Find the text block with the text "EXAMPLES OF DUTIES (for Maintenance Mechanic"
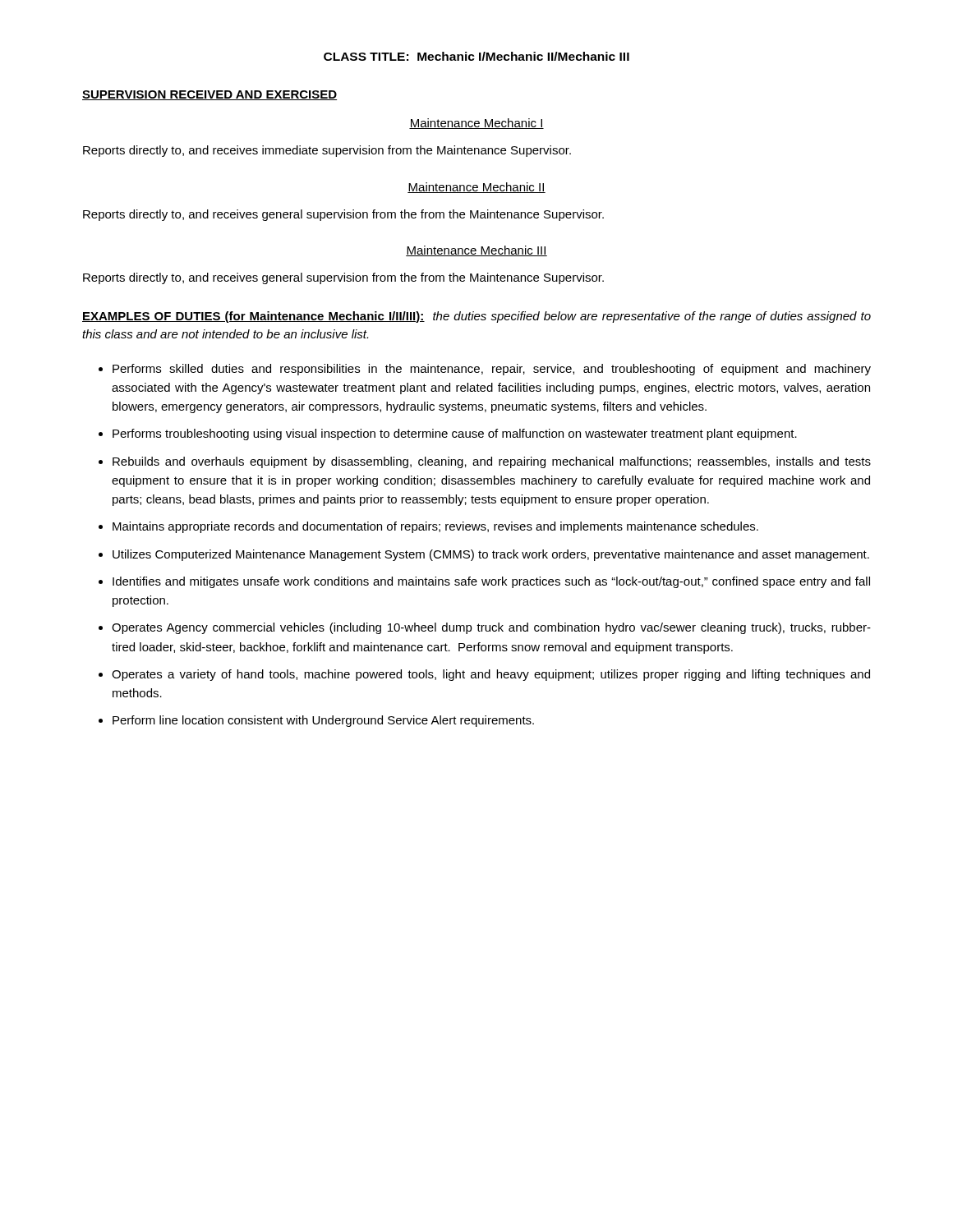Image resolution: width=953 pixels, height=1232 pixels. (x=476, y=325)
